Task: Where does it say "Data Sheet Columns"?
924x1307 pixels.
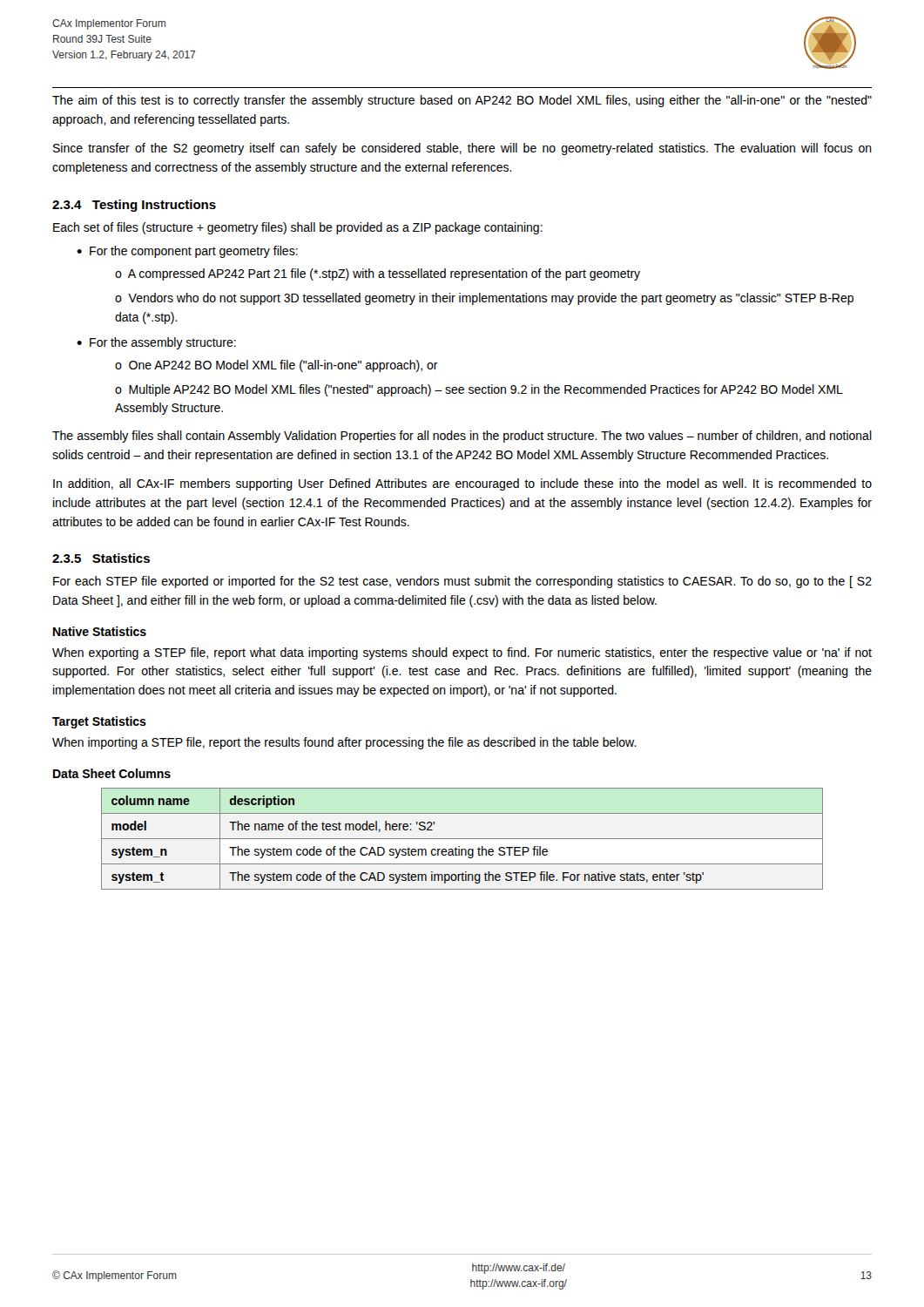Action: [x=112, y=773]
